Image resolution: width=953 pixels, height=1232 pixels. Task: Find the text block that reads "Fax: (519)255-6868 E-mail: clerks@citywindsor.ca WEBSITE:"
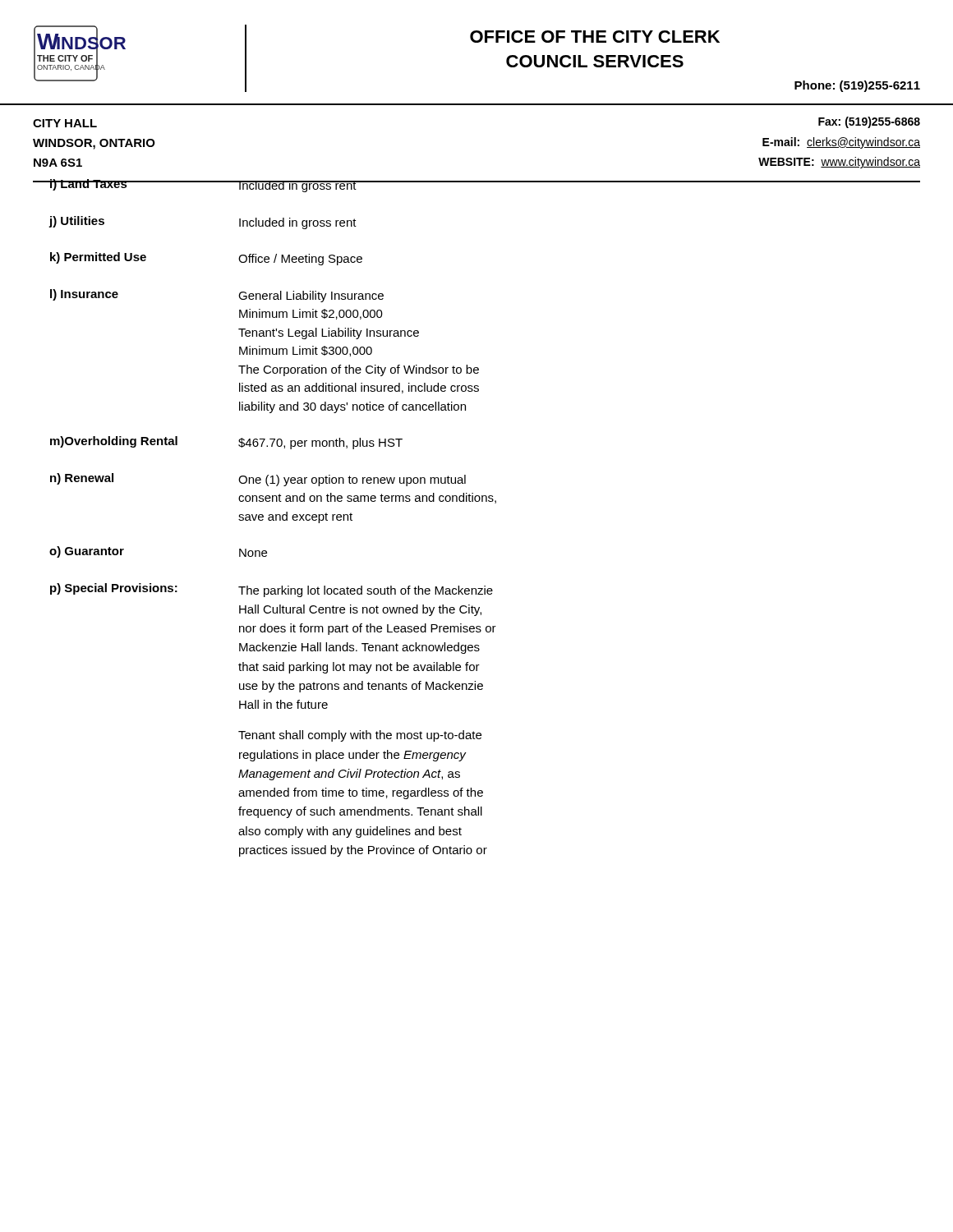(839, 142)
